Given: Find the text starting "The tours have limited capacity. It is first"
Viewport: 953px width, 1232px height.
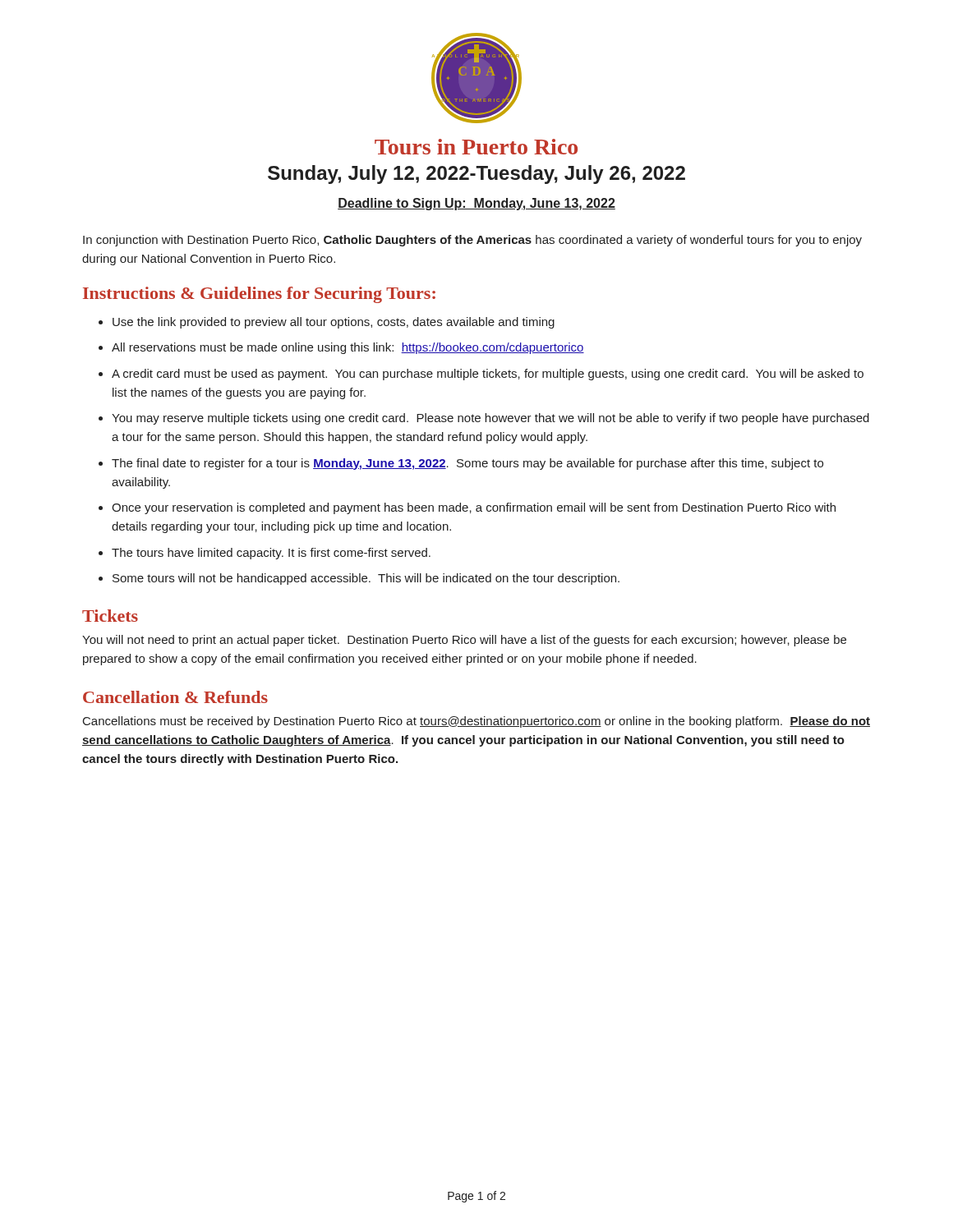Looking at the screenshot, I should (x=272, y=552).
